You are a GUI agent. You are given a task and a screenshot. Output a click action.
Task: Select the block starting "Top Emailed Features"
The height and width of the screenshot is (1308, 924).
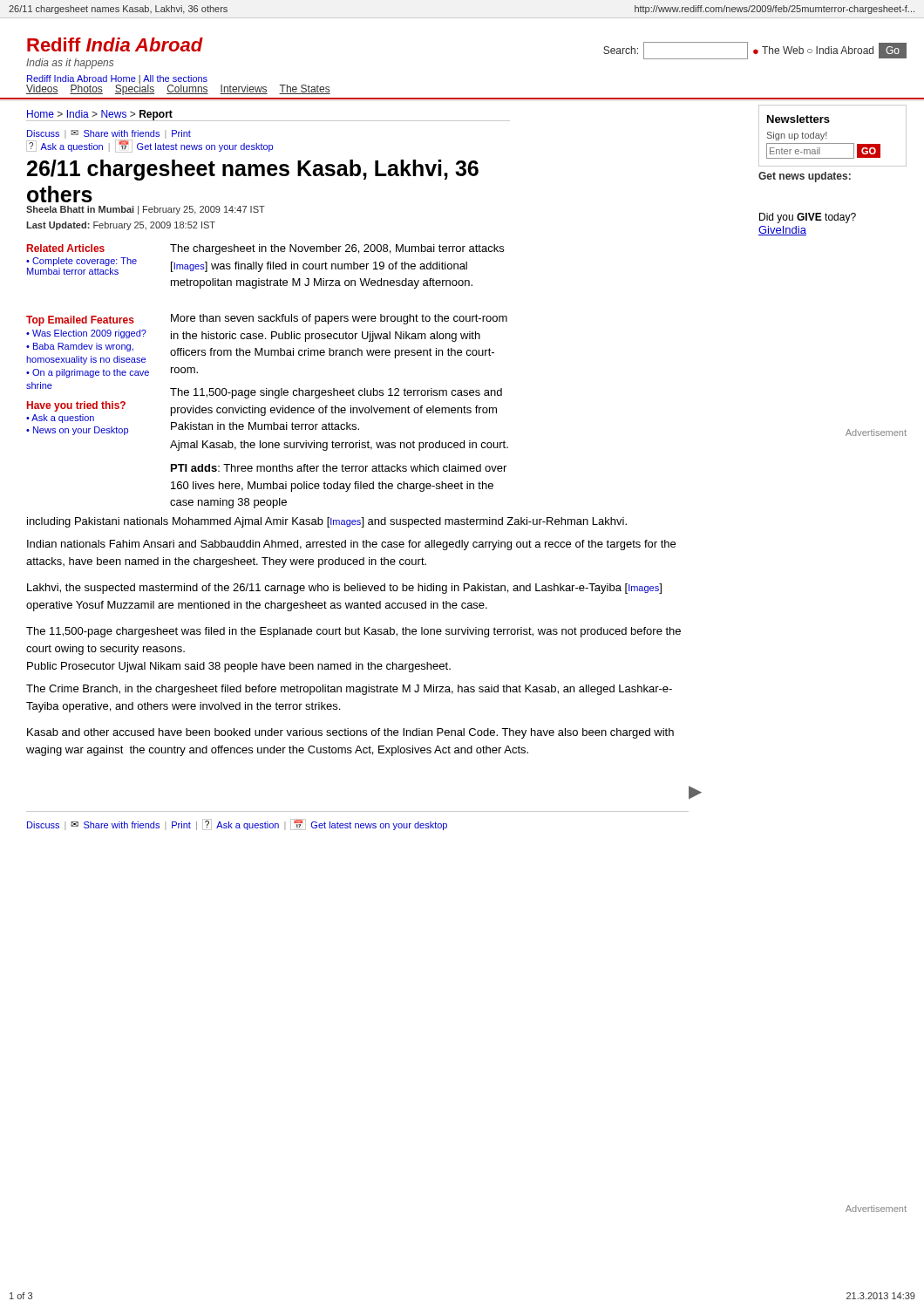point(80,320)
